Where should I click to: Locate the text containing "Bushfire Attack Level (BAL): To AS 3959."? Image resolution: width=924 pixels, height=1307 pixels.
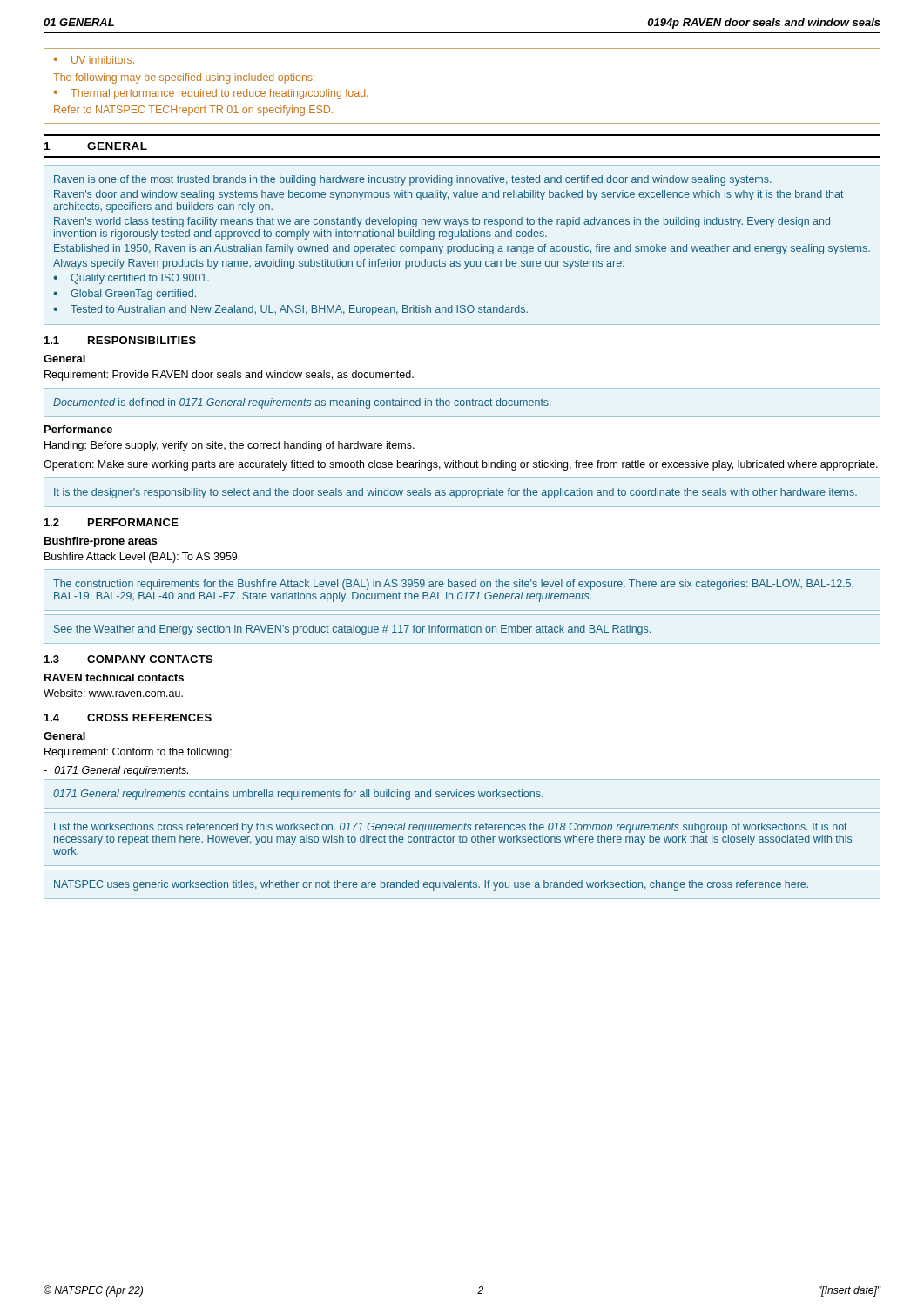coord(142,556)
